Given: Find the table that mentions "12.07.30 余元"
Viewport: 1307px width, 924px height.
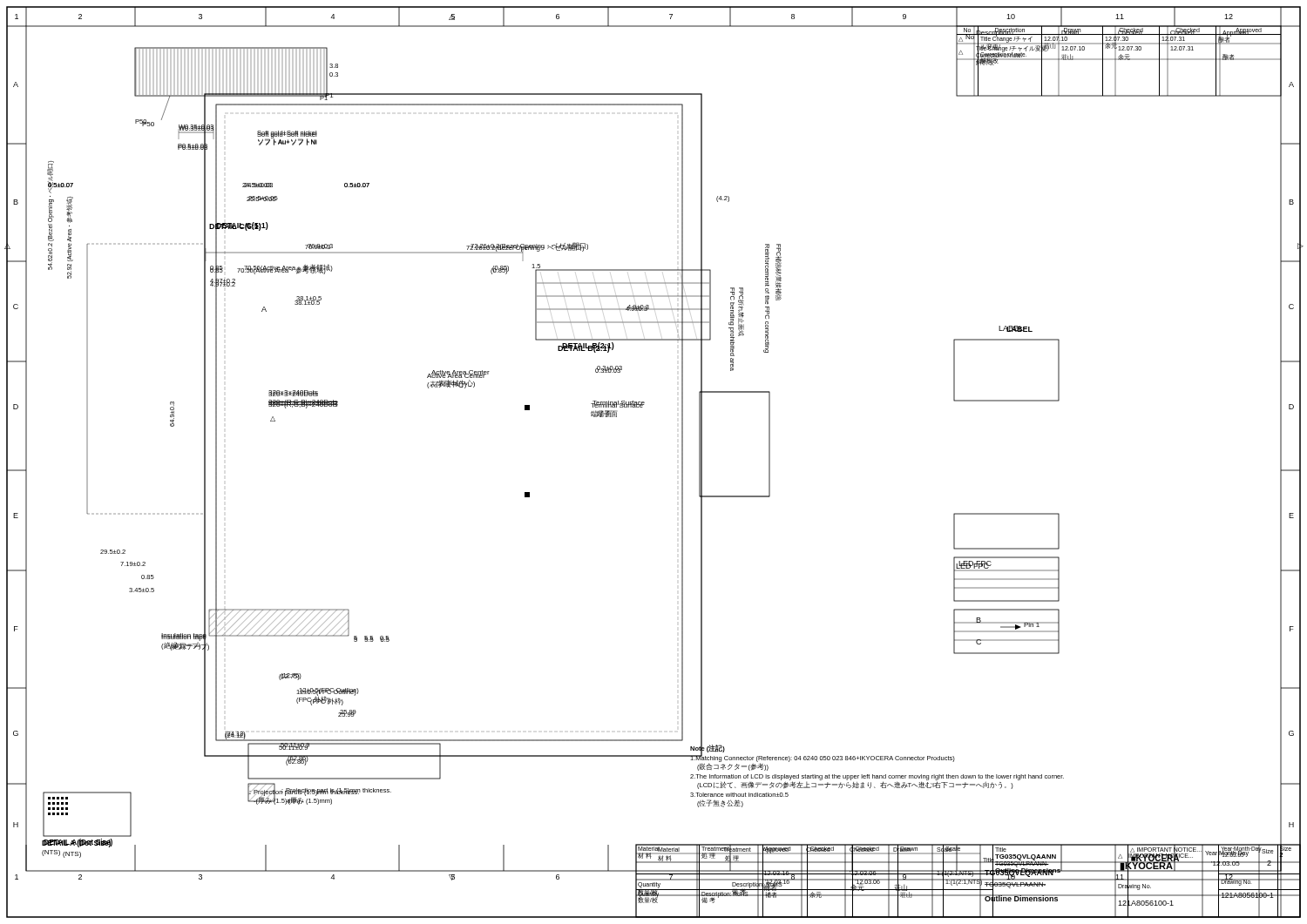Looking at the screenshot, I should click(x=1119, y=61).
